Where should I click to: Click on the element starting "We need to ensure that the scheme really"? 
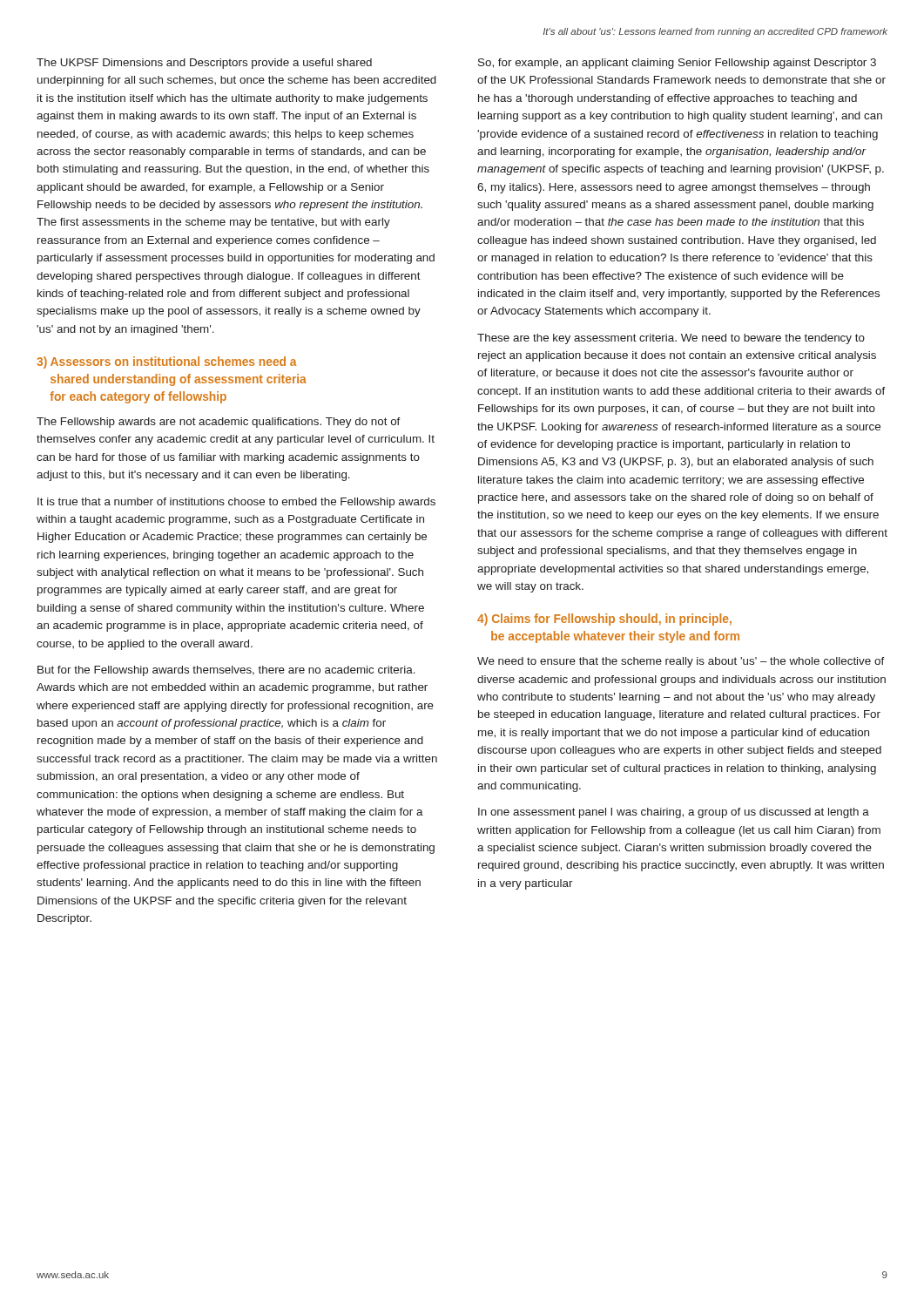coord(682,773)
